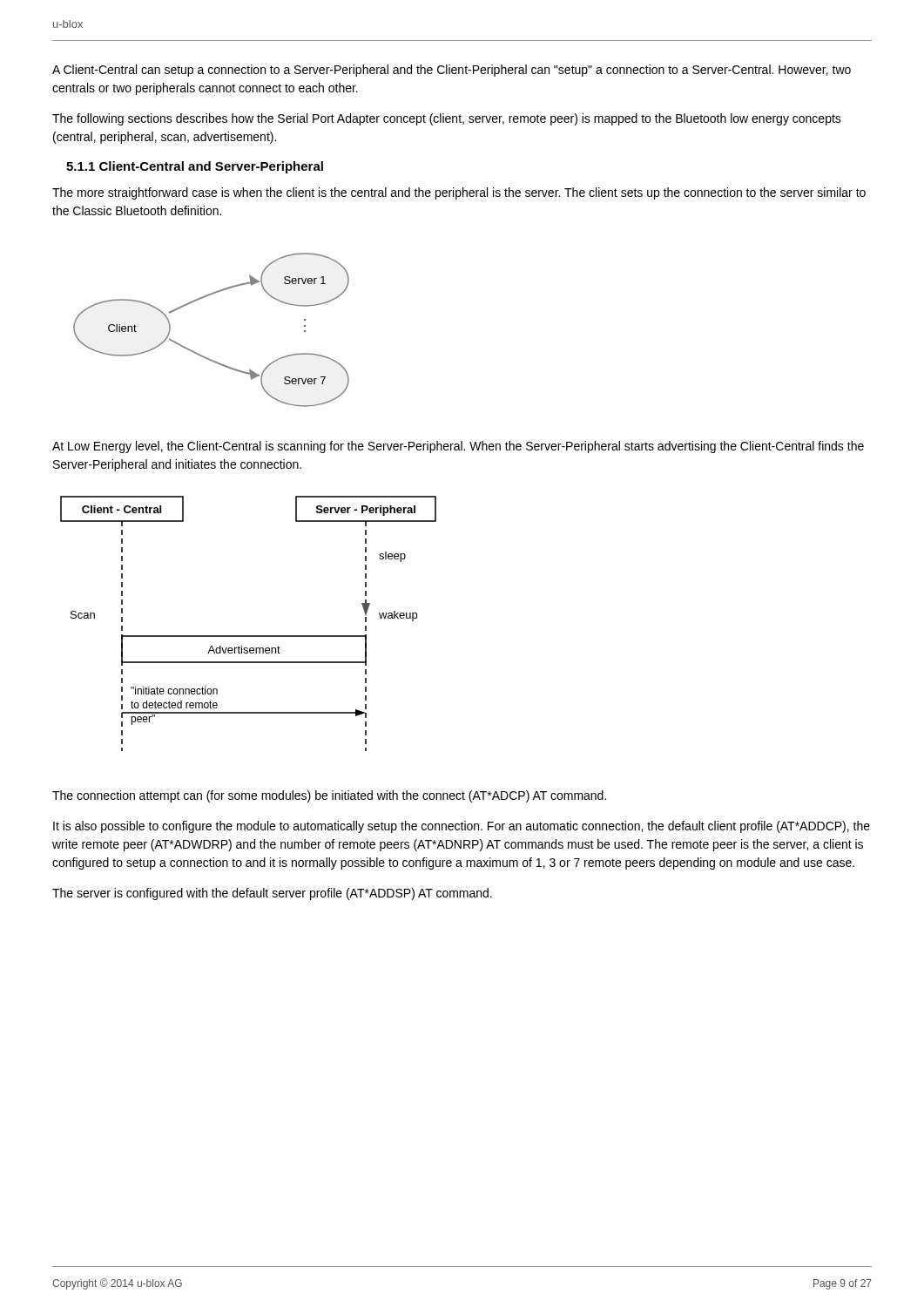The image size is (924, 1307).
Task: Find the element starting "The more straightforward case is when"
Action: click(459, 202)
